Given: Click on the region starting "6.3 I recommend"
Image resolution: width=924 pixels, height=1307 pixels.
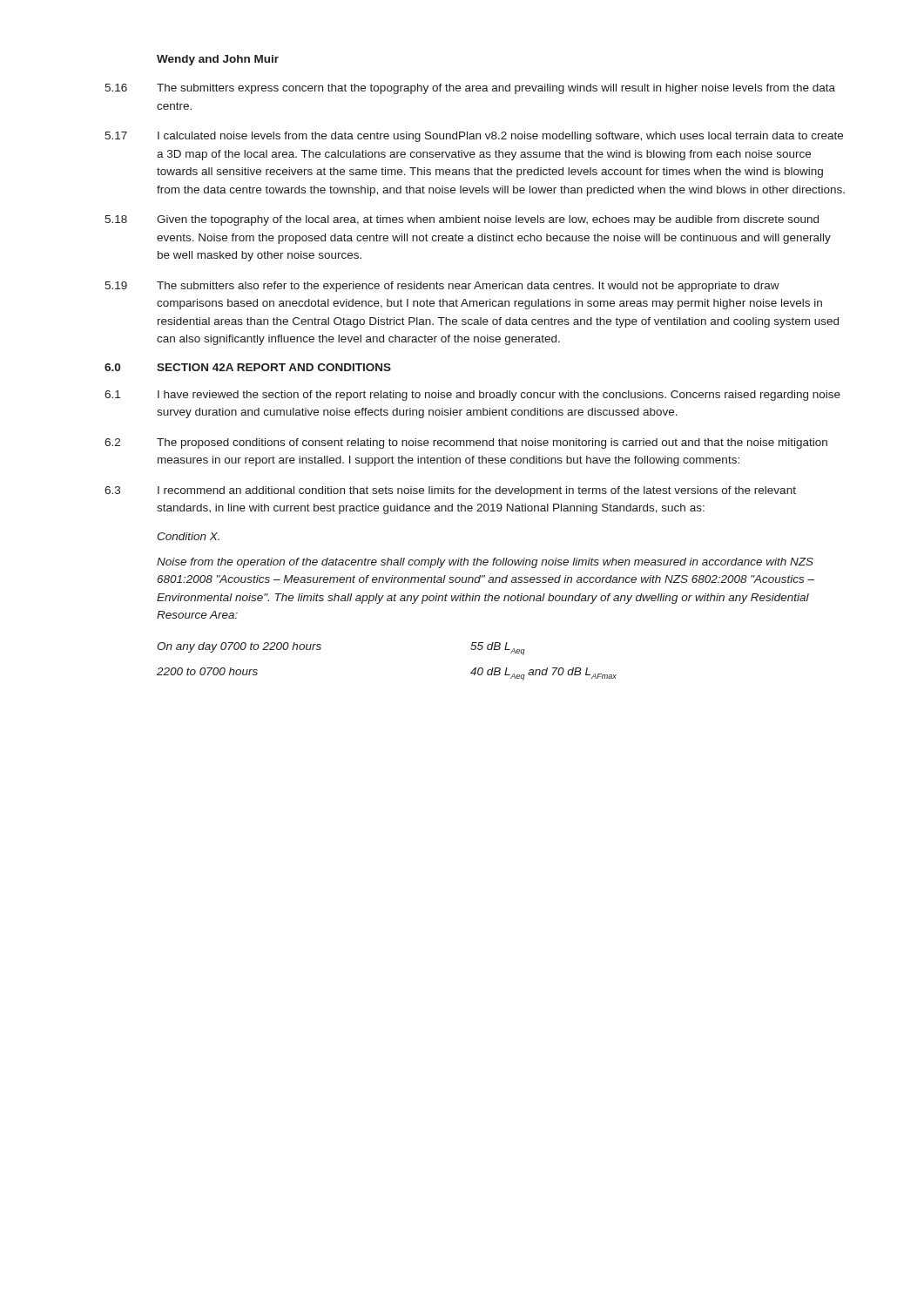Looking at the screenshot, I should pos(475,500).
